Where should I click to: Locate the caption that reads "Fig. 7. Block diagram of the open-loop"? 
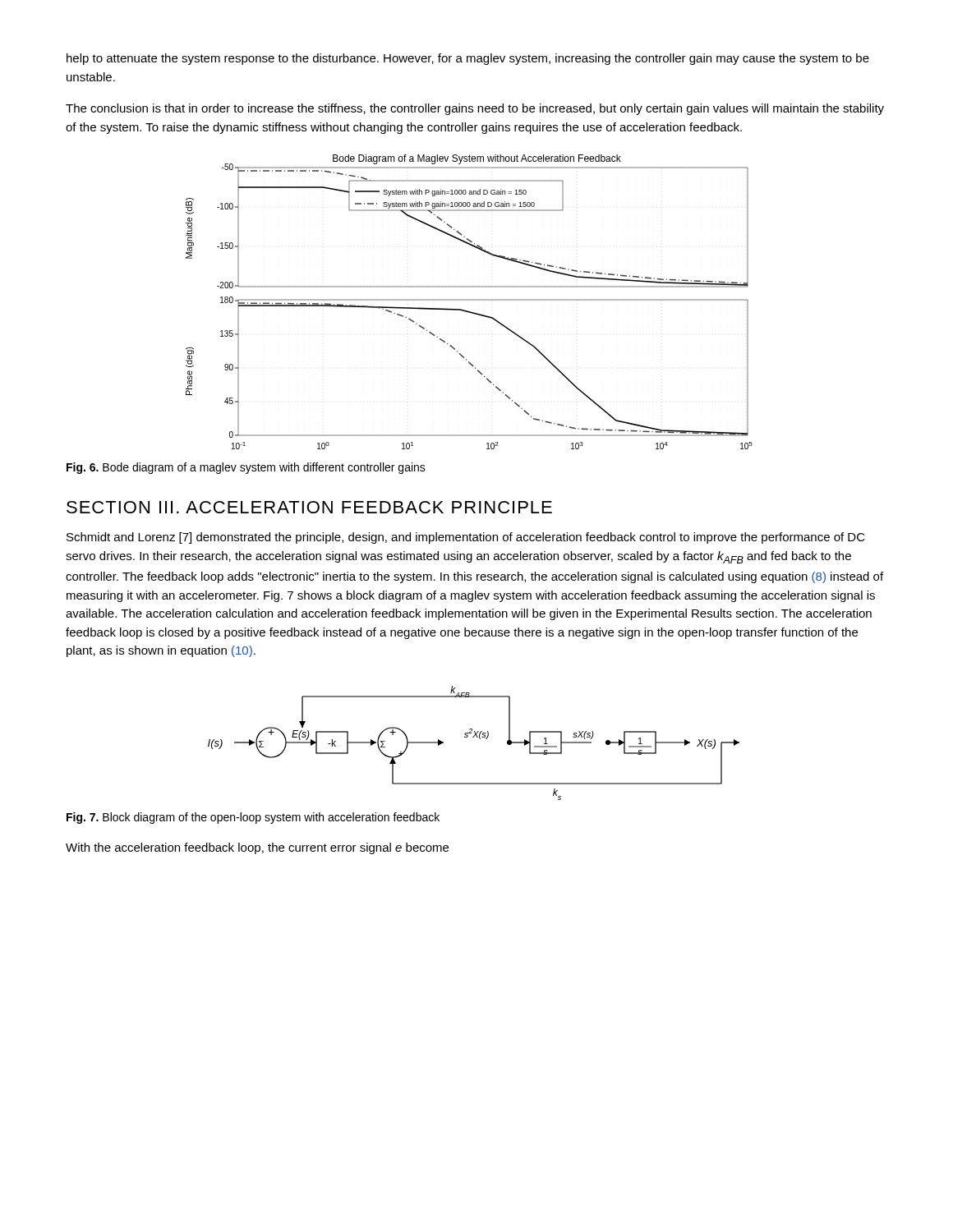pos(253,817)
